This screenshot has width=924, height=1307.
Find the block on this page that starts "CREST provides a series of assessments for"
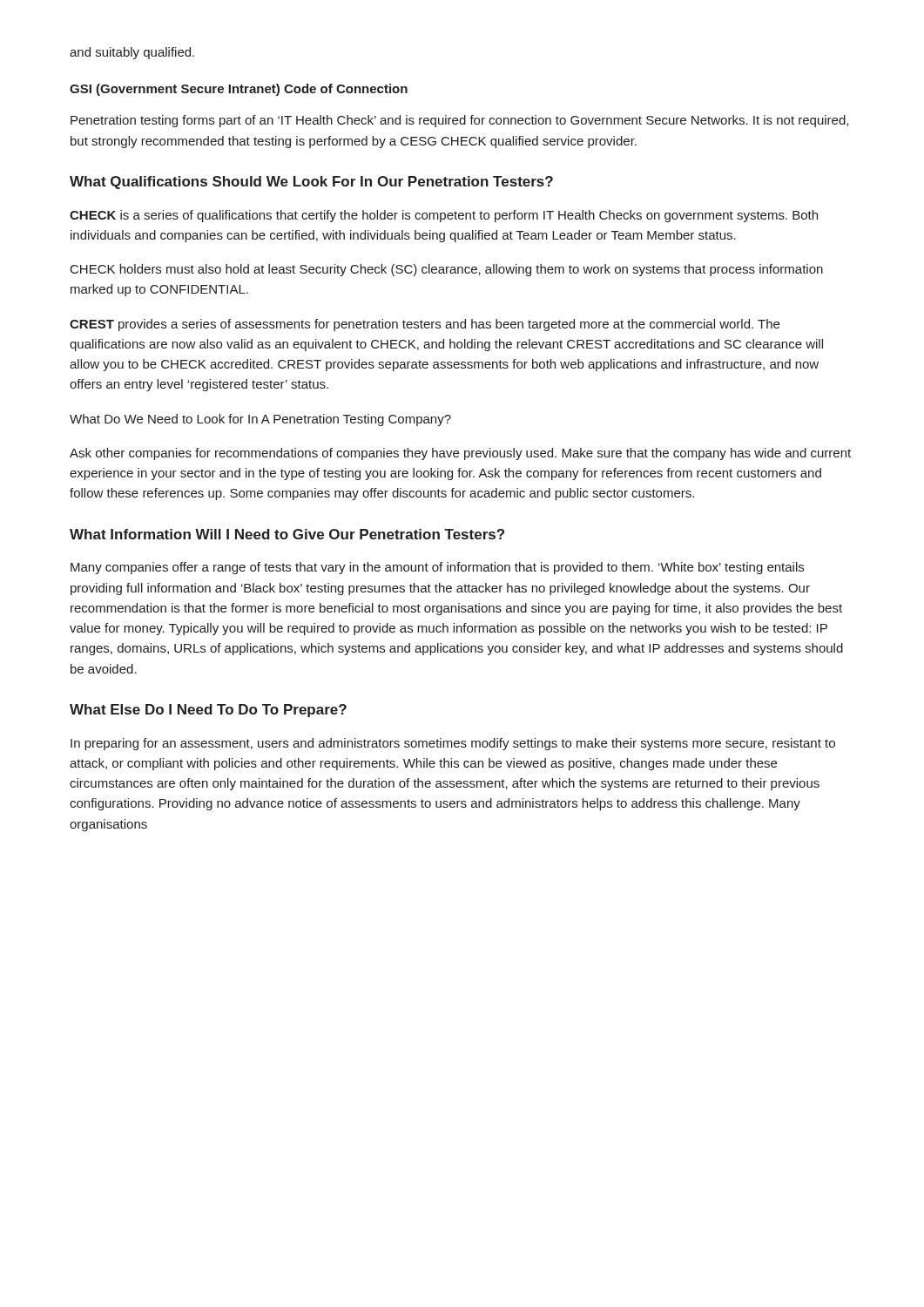(447, 354)
